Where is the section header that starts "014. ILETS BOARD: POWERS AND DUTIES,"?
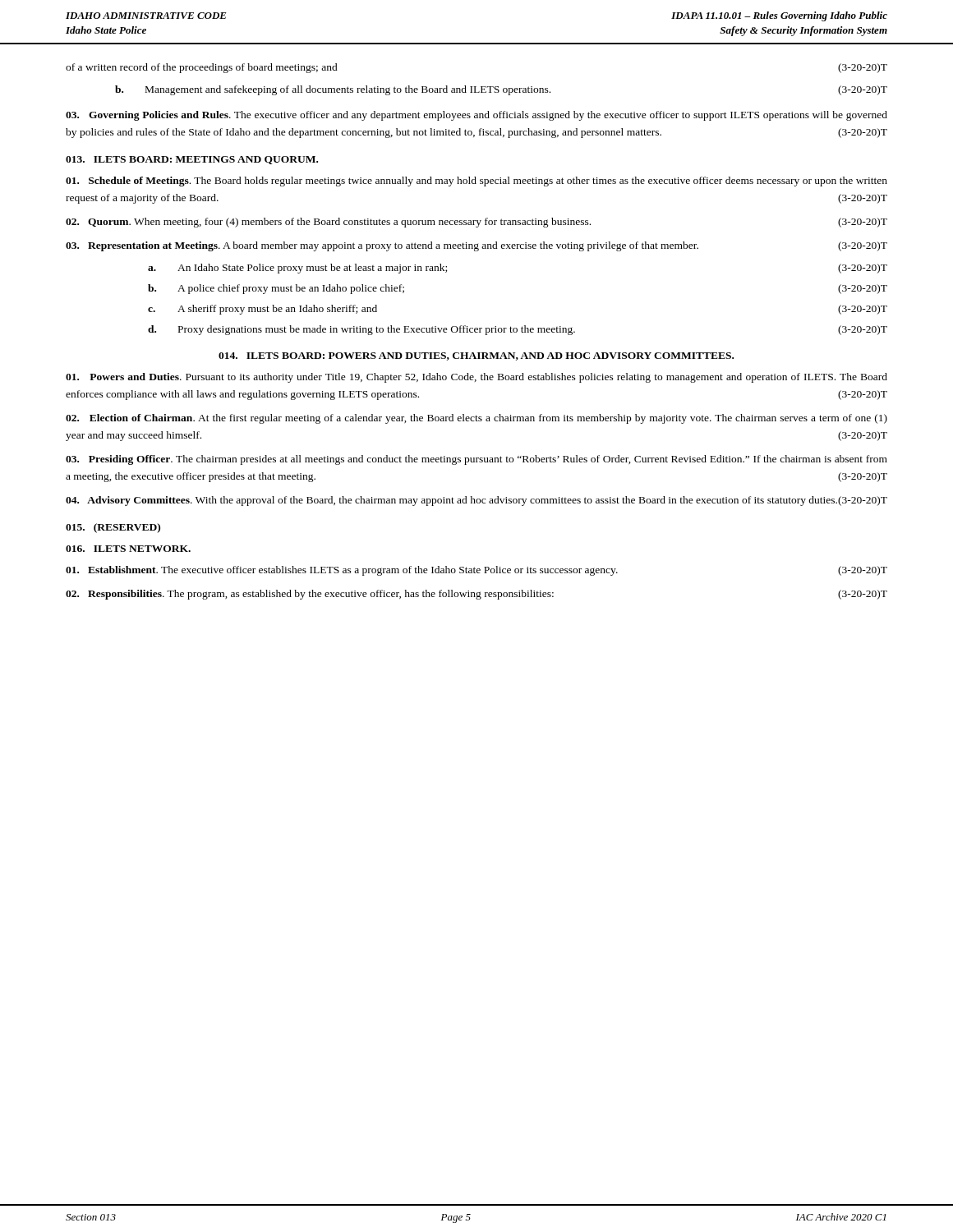Image resolution: width=953 pixels, height=1232 pixels. [476, 356]
